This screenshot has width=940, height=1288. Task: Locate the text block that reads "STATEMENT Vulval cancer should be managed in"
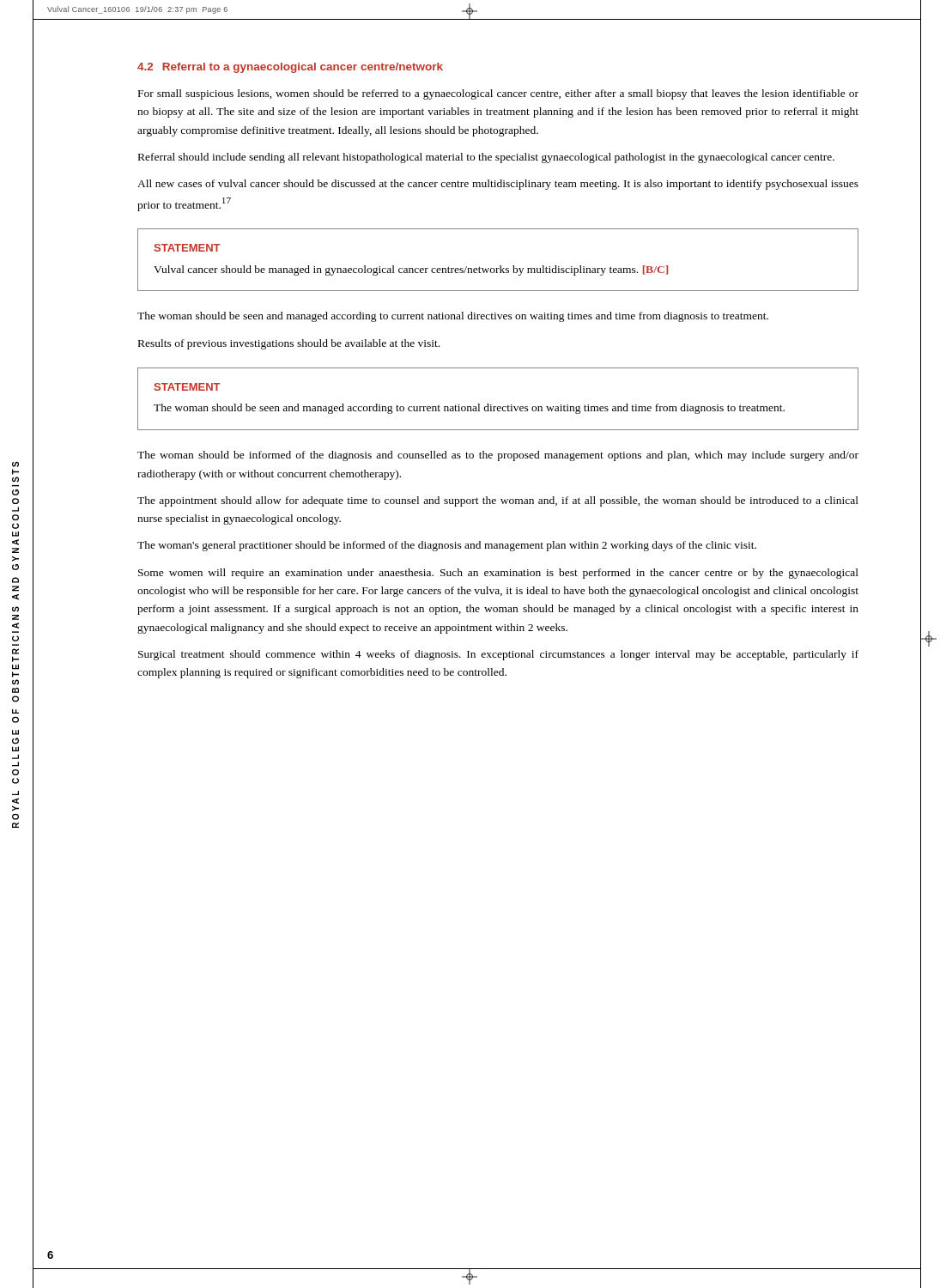click(x=498, y=259)
